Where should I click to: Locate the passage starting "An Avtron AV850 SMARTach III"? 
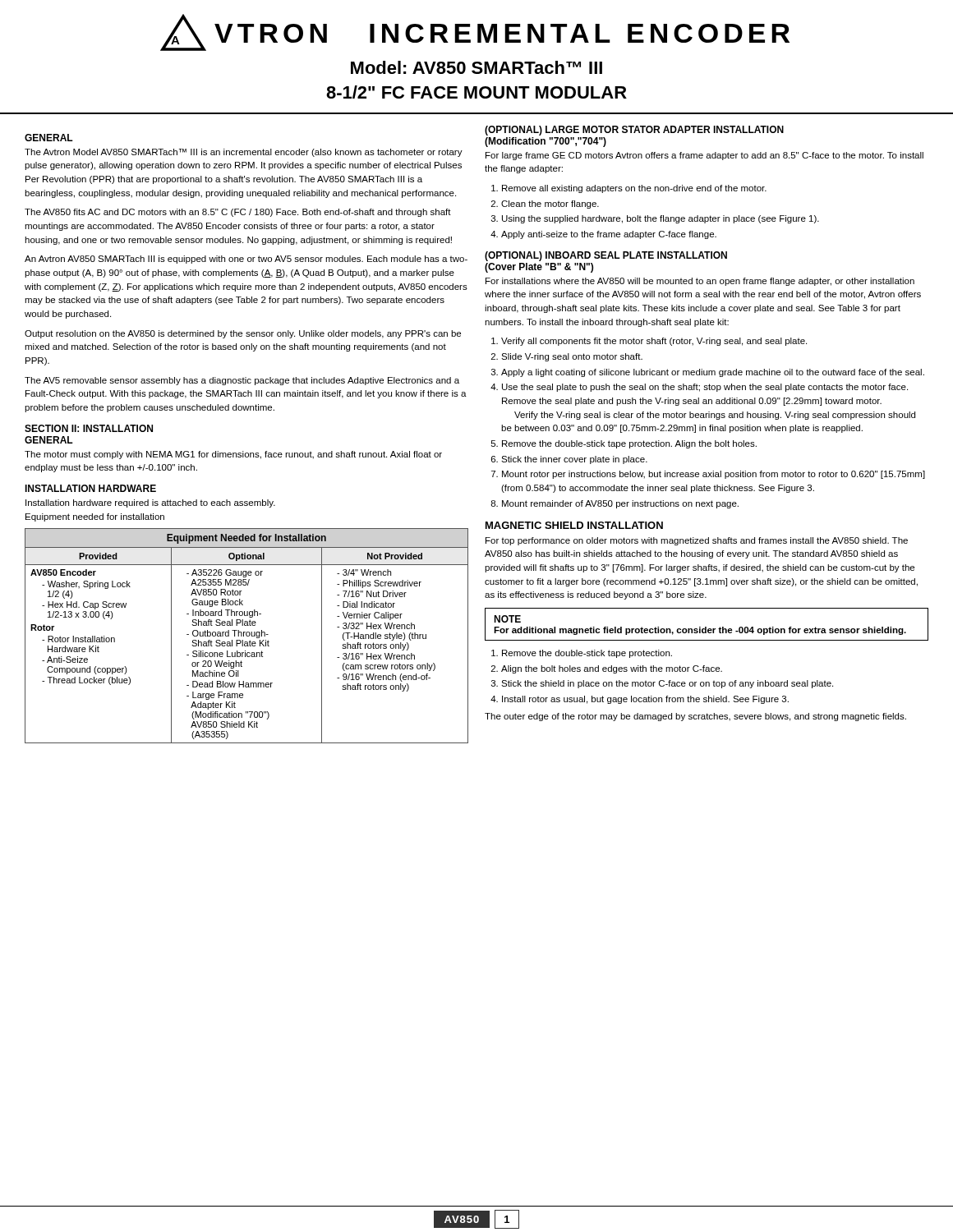[x=246, y=286]
